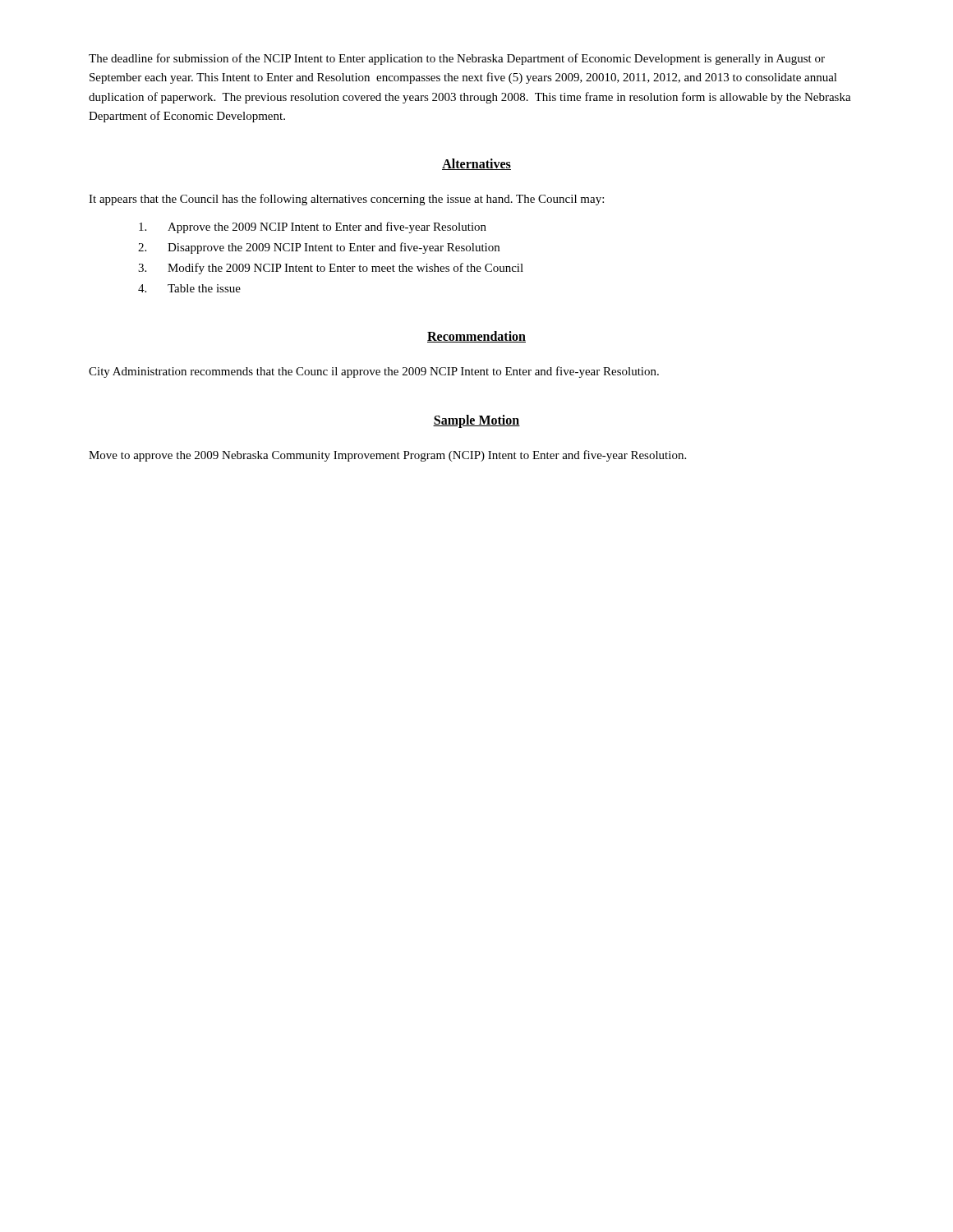Locate the text block containing "Move to approve the"
Viewport: 953px width, 1232px height.
(x=388, y=455)
